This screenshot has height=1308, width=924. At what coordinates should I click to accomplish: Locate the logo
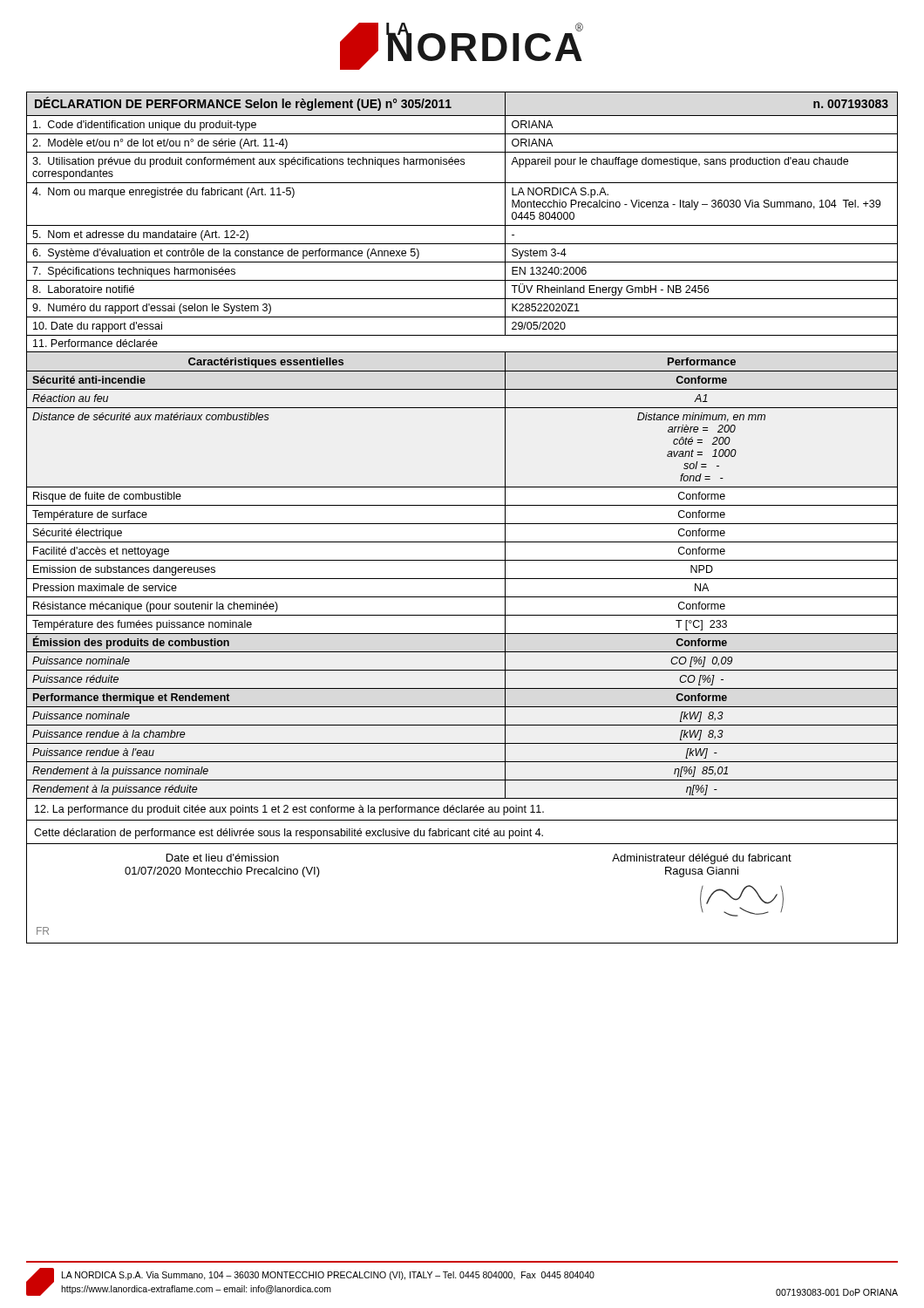(462, 44)
